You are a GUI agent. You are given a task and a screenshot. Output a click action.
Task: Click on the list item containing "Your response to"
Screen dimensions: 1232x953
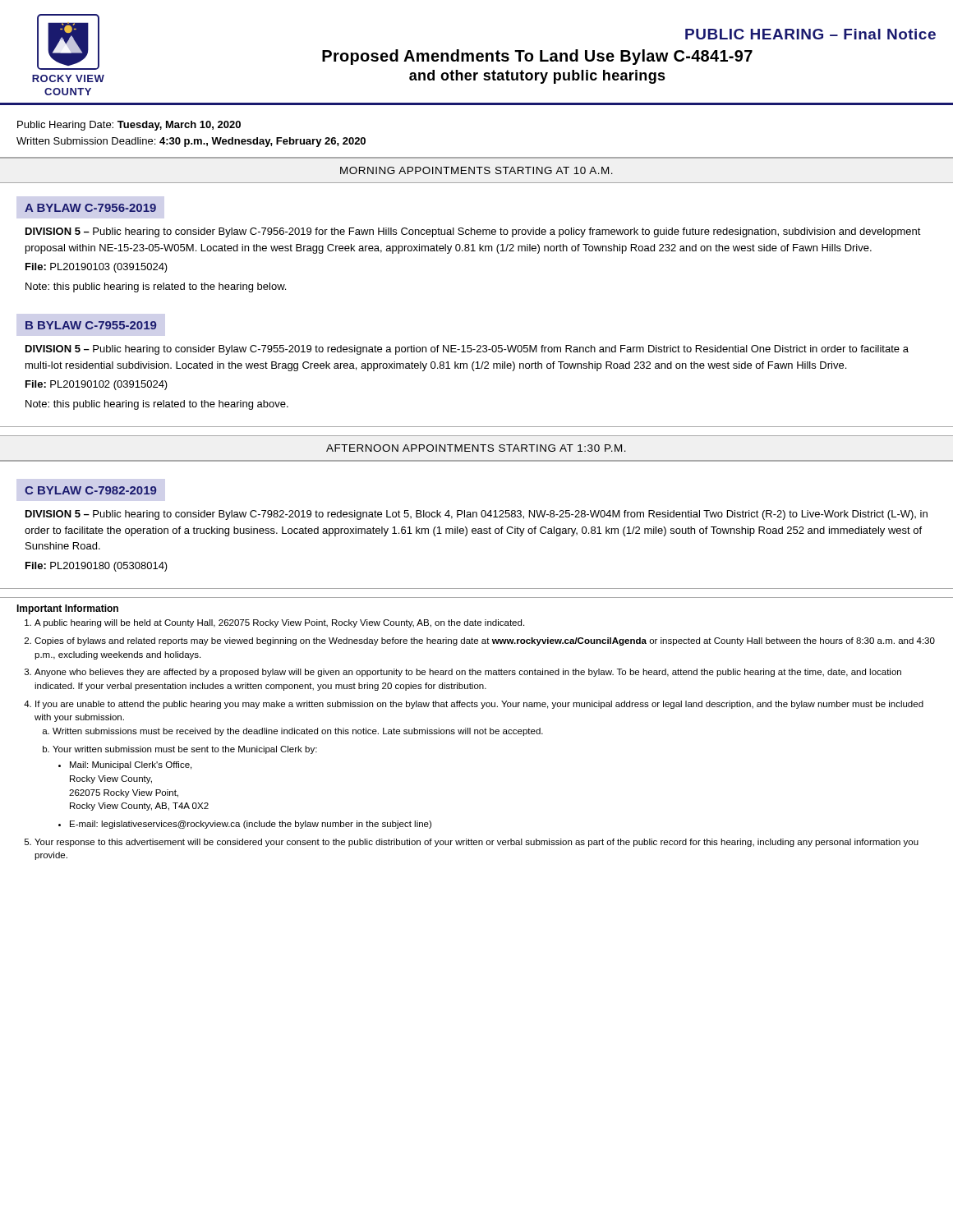476,848
